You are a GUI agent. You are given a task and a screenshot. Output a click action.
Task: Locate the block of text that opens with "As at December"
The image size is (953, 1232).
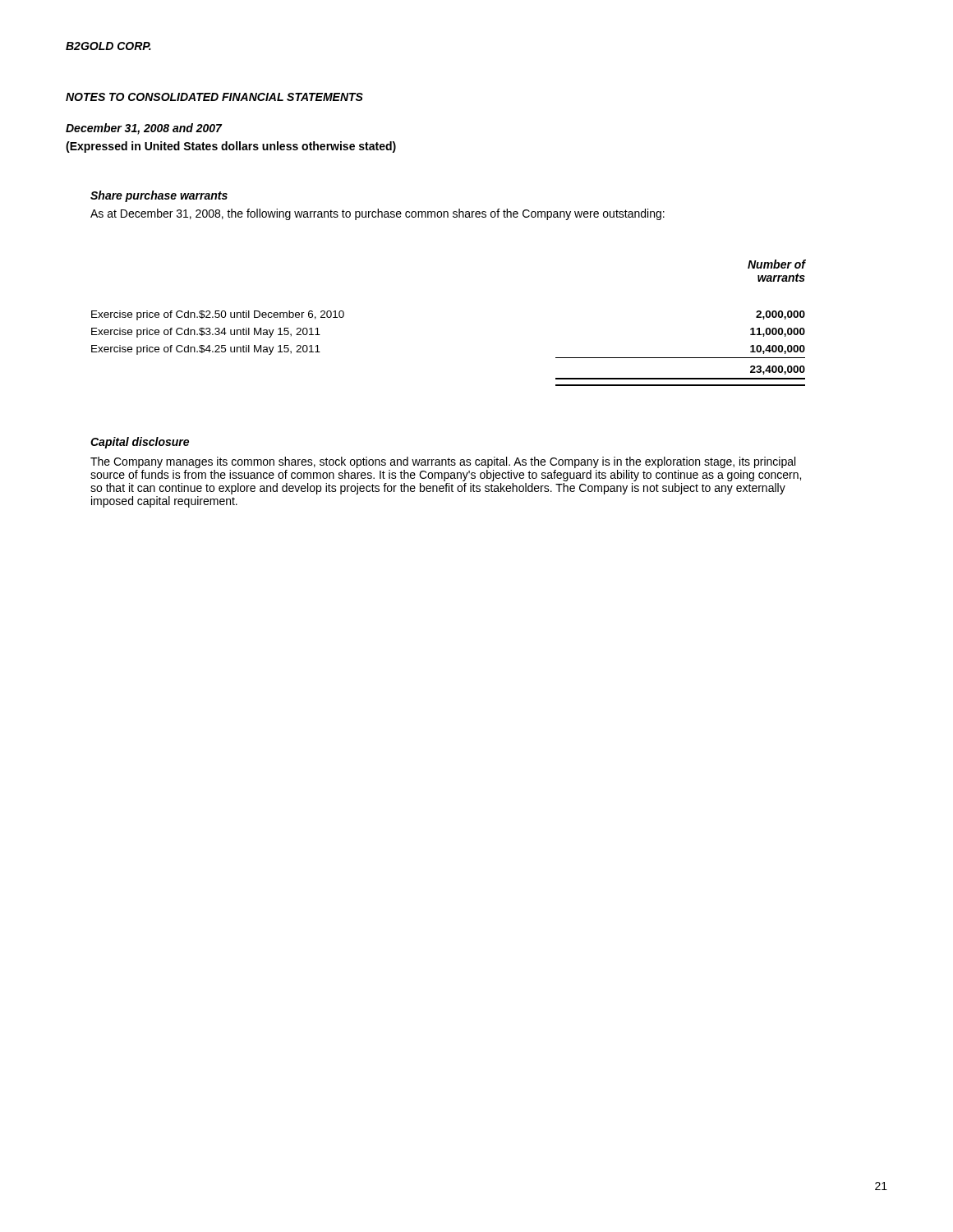click(378, 214)
